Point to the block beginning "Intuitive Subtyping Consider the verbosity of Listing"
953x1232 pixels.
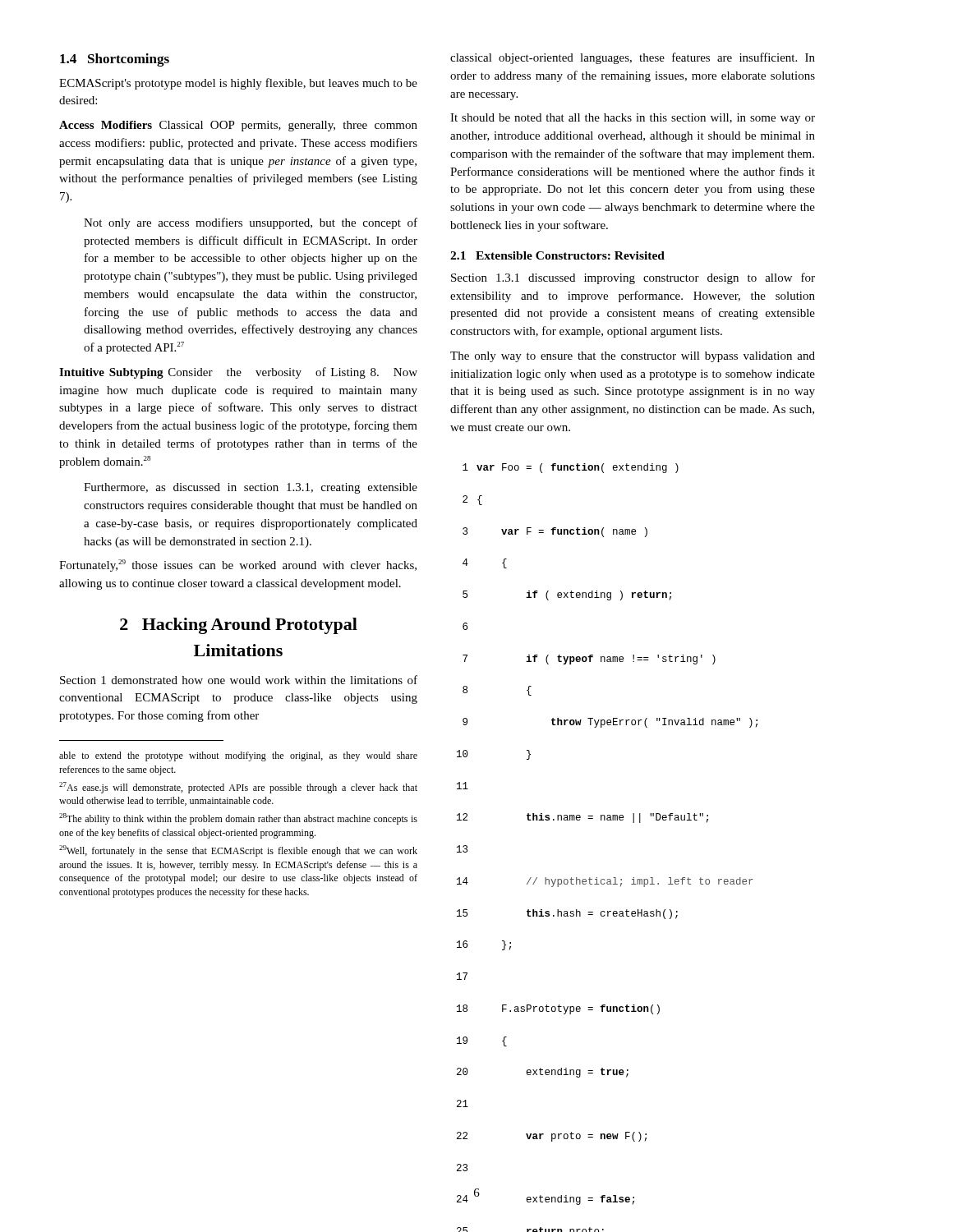(x=238, y=417)
